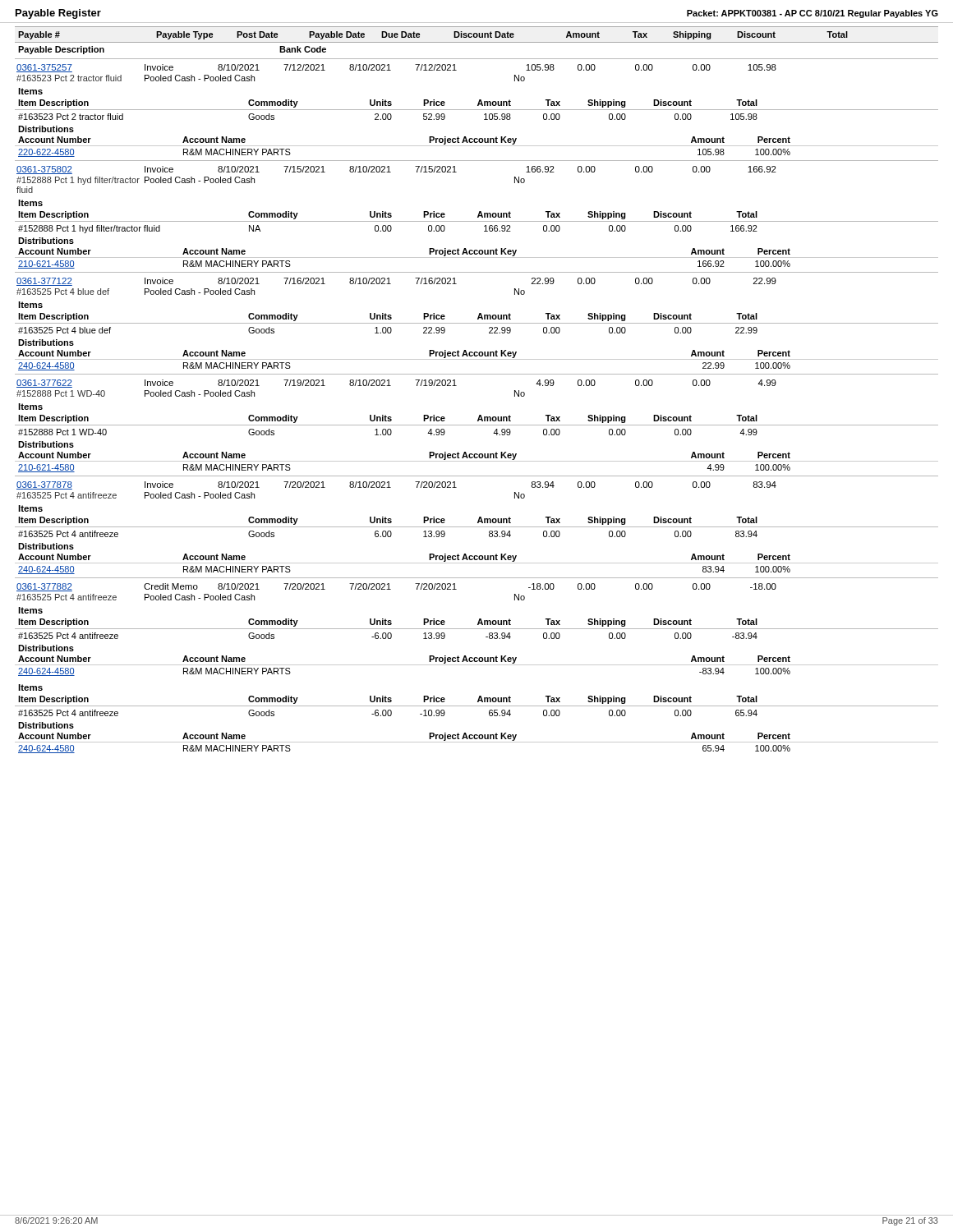Locate the table with the text "0361-377622 Invoice 8/10/2021 7/19/2021"

[x=476, y=423]
